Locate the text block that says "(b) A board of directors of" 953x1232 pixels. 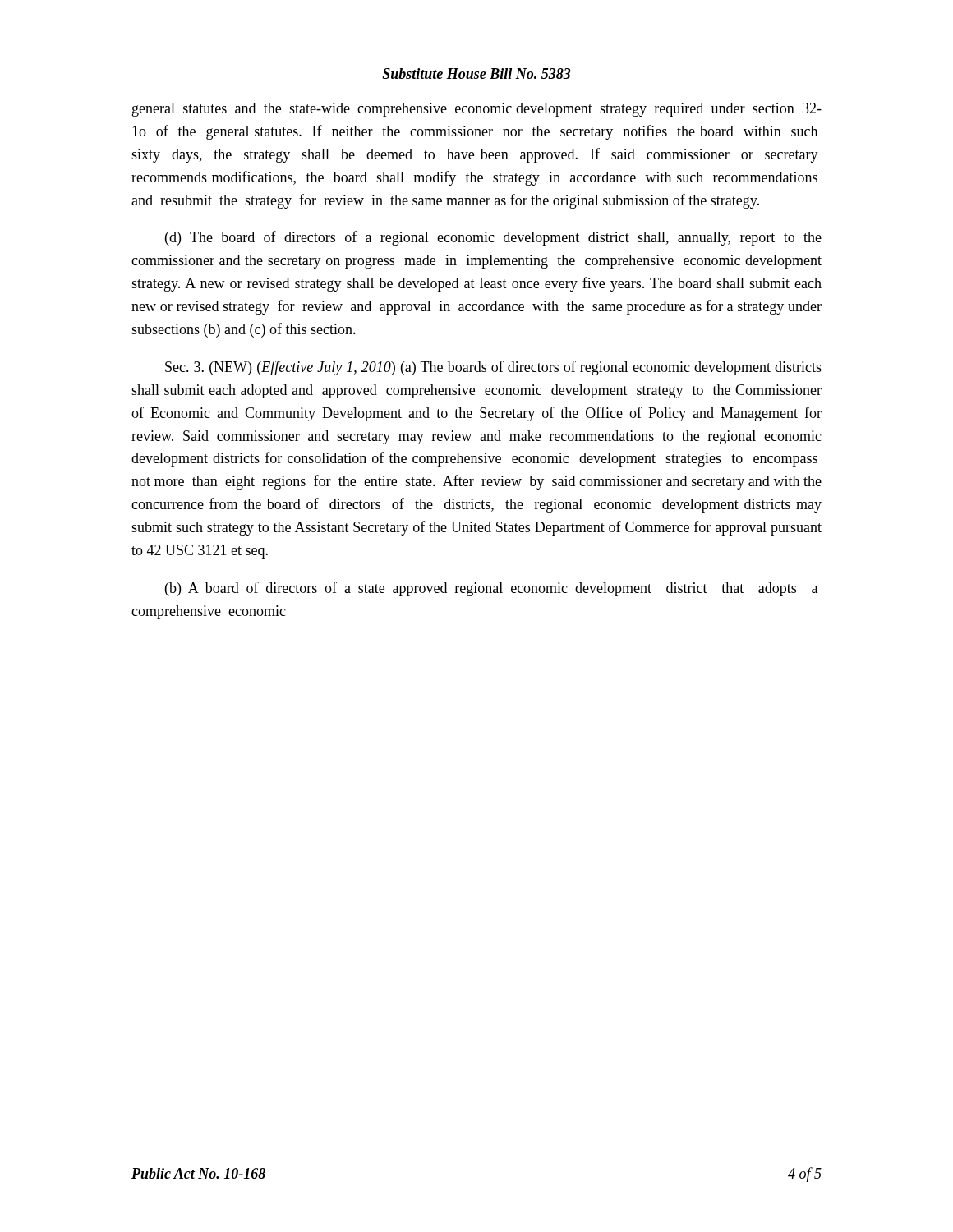click(x=476, y=599)
